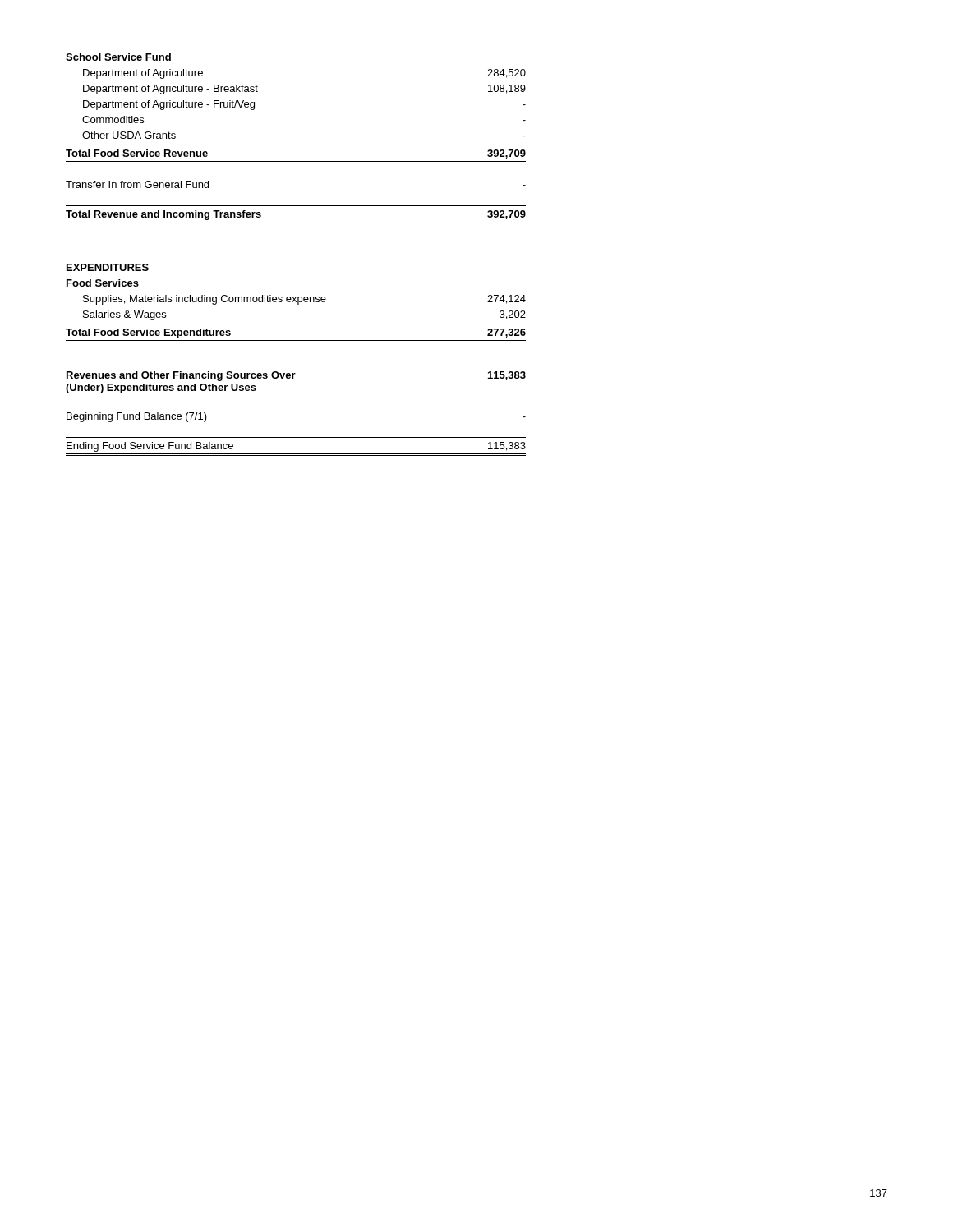
Task: Click on the text starting "Ending Food Service Fund Balance 115,383"
Action: point(296,446)
